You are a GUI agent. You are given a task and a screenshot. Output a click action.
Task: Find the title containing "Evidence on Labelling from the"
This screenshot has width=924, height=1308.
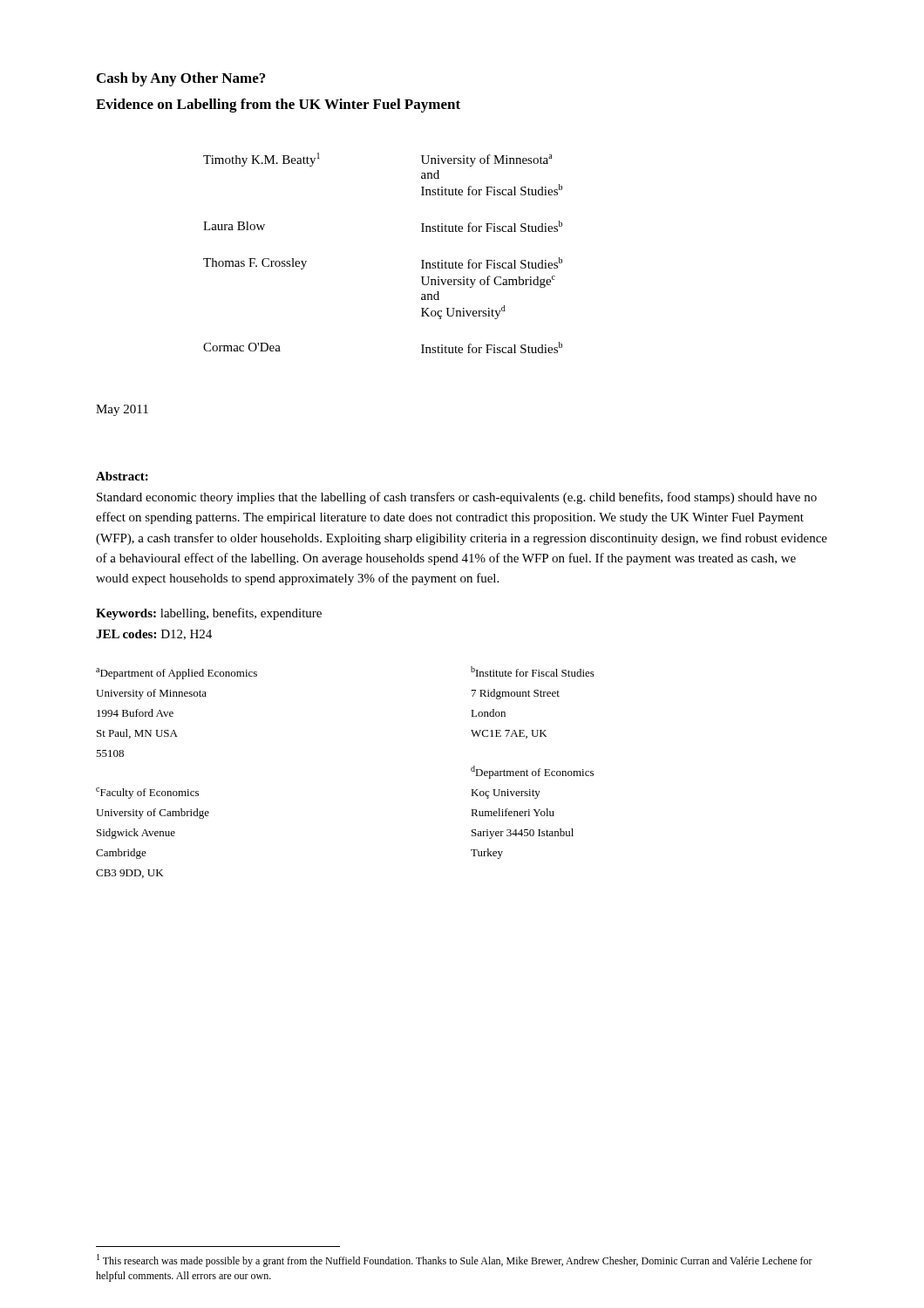(x=278, y=104)
